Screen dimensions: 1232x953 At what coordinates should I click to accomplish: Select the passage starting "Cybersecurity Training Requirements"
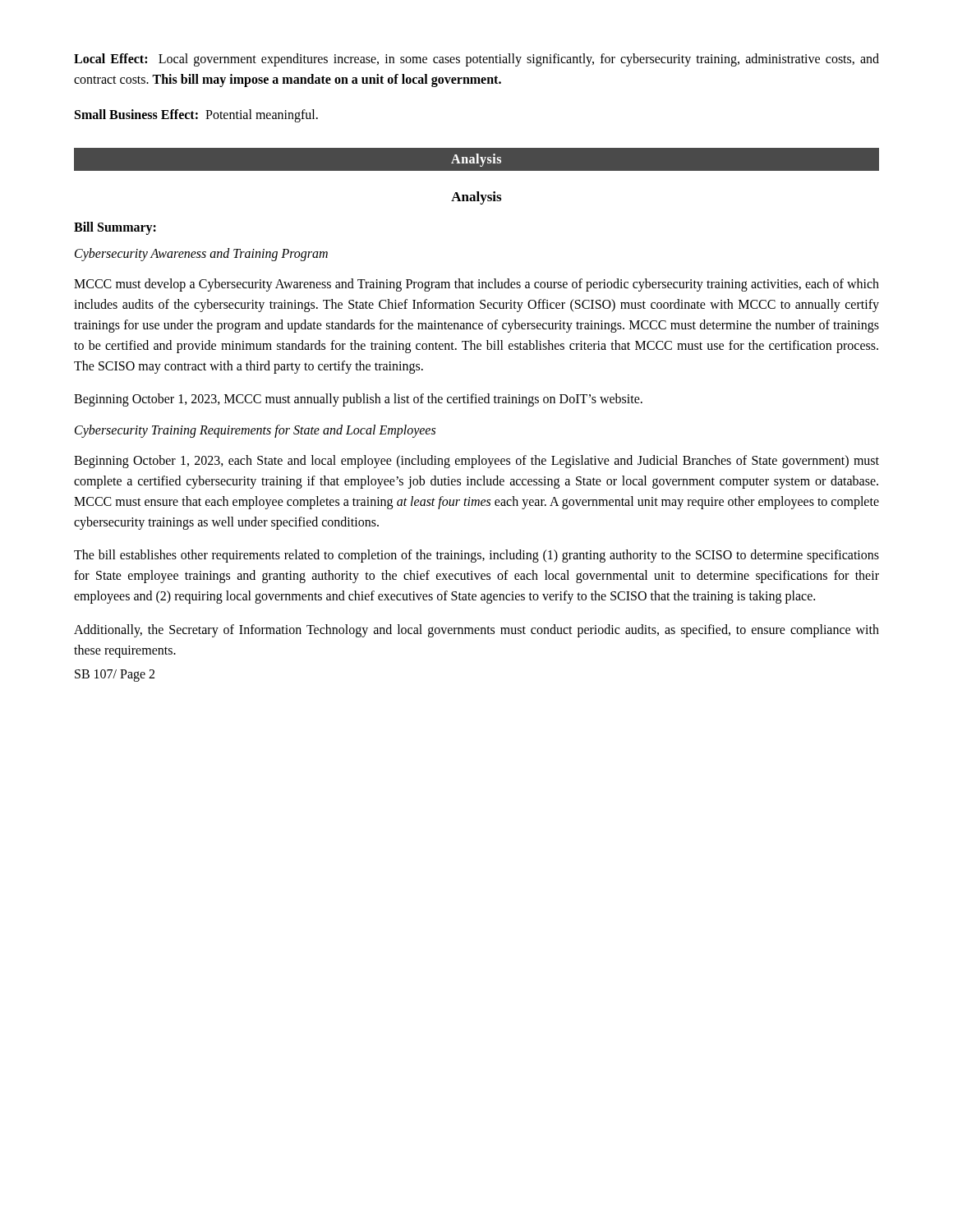click(255, 430)
